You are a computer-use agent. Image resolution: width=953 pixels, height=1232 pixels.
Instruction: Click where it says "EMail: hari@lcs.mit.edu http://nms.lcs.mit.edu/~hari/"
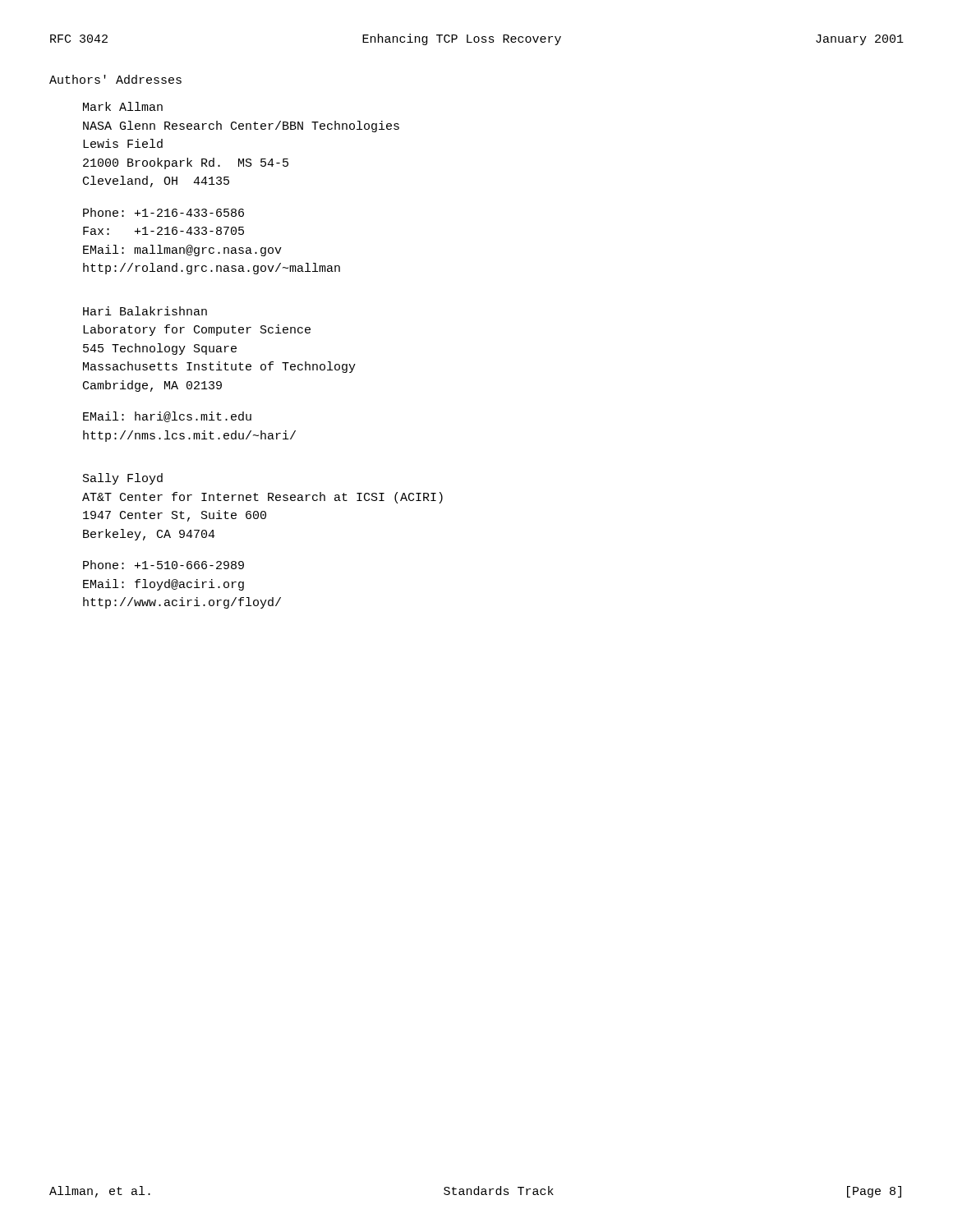[189, 427]
